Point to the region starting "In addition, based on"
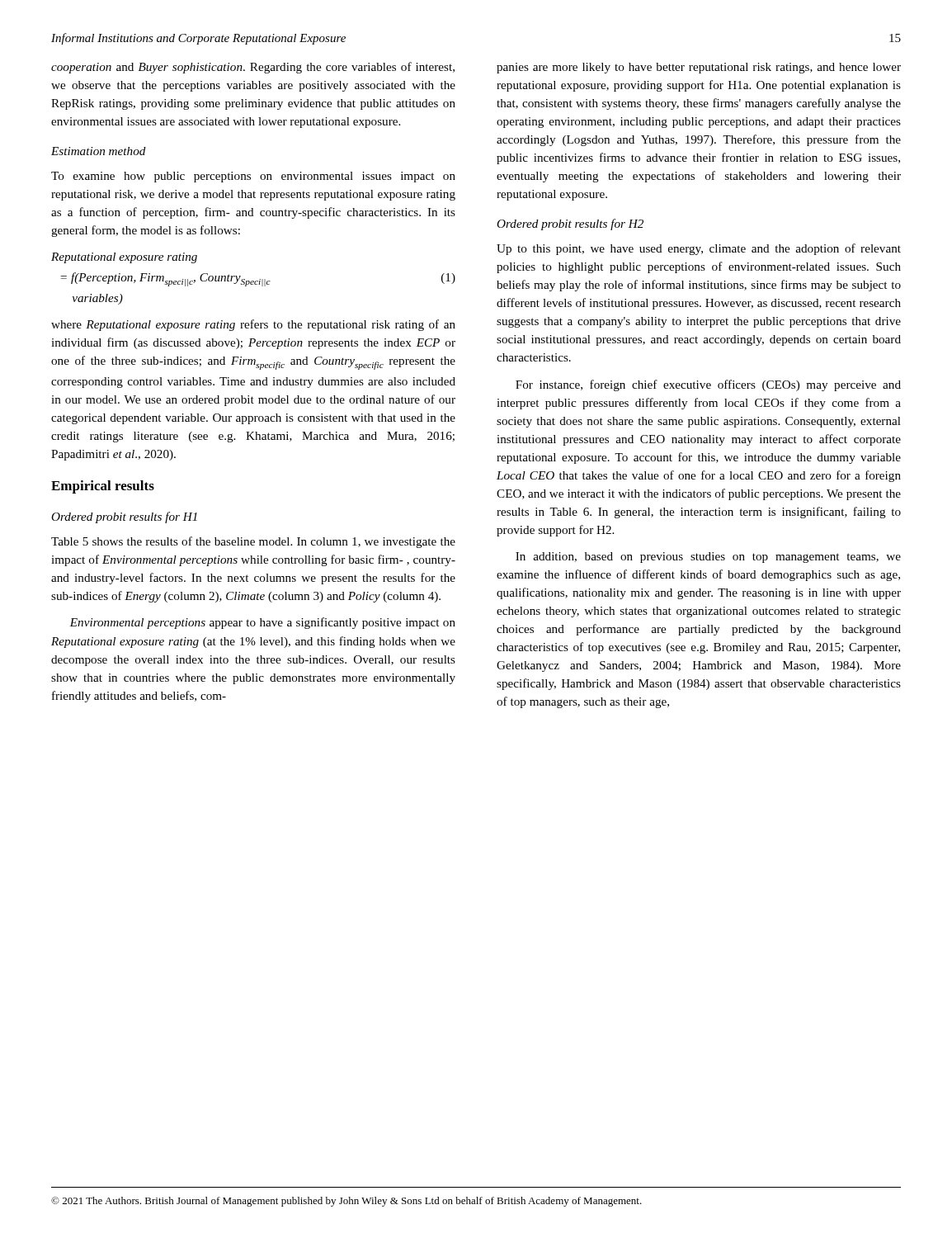 699,629
